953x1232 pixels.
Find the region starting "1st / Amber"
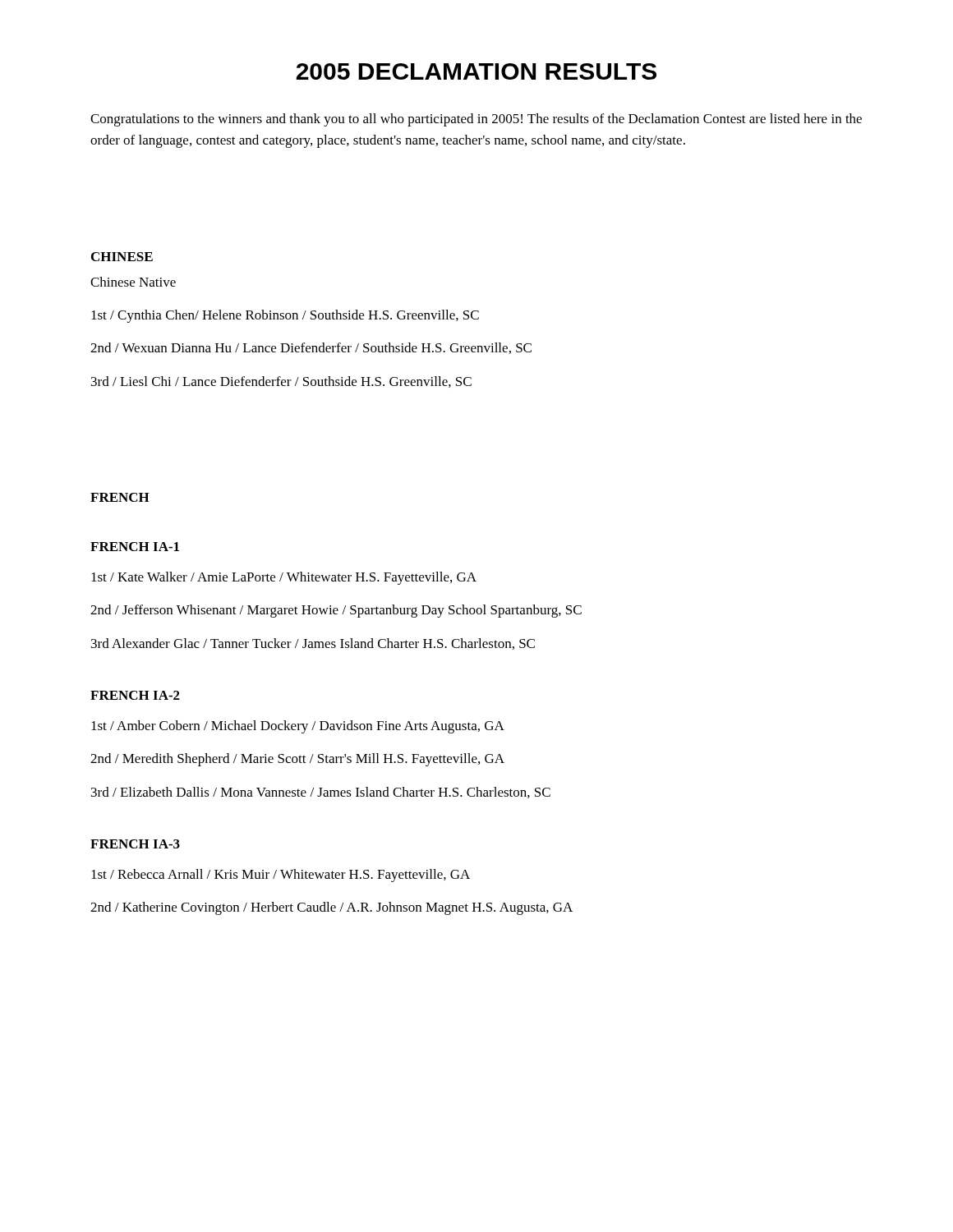(x=297, y=726)
